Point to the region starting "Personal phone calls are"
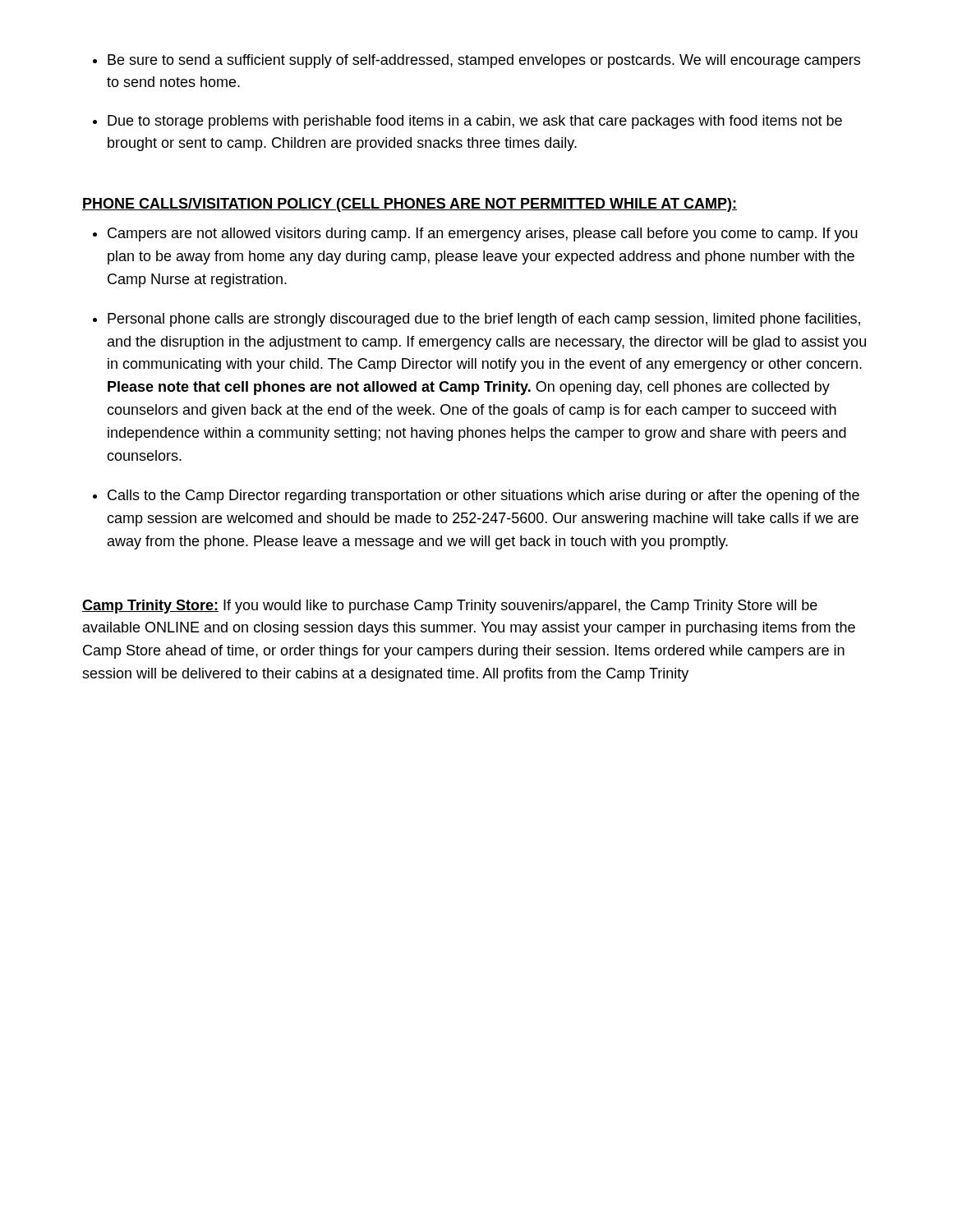953x1232 pixels. pyautogui.click(x=476, y=388)
